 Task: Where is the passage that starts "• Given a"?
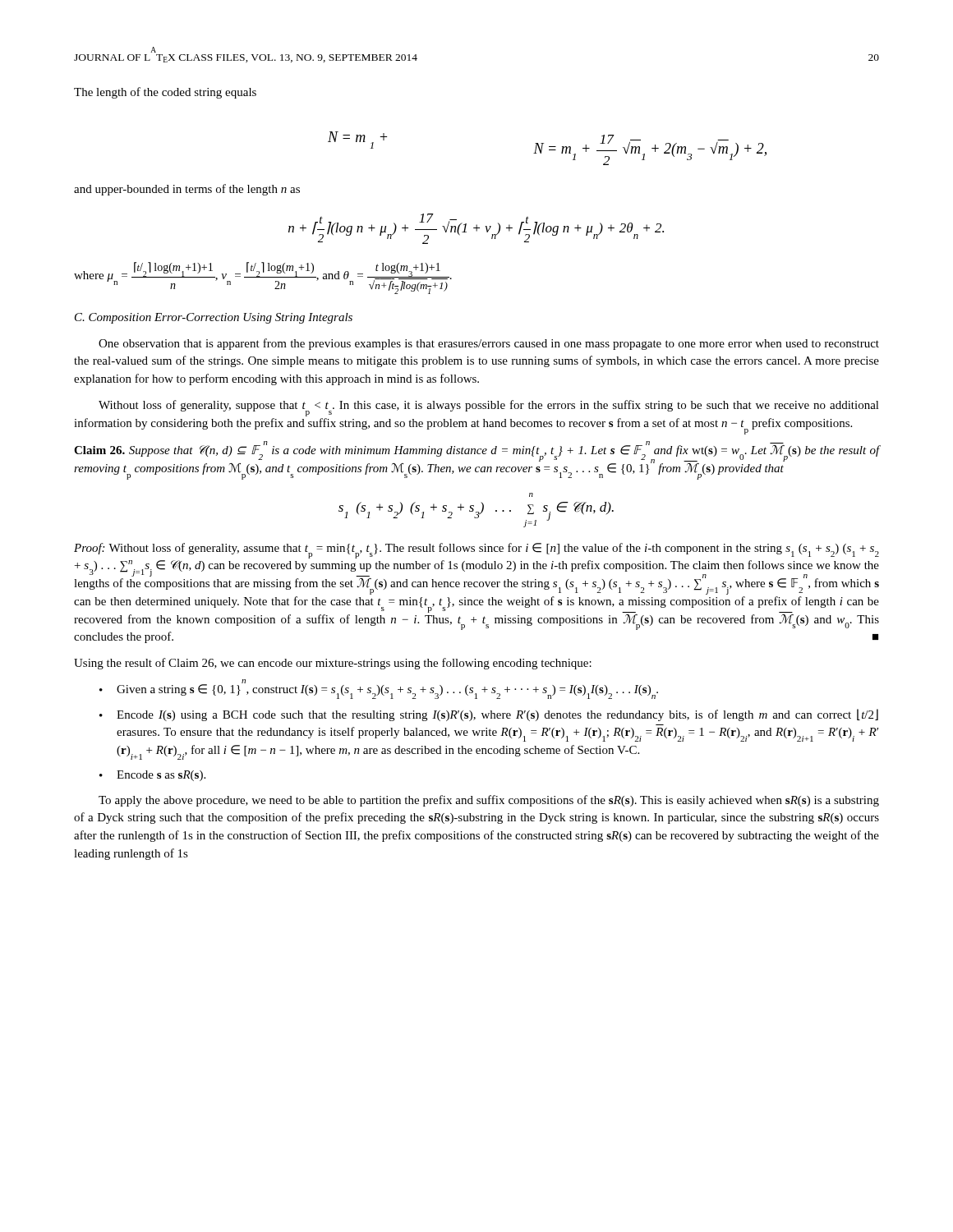pos(489,690)
